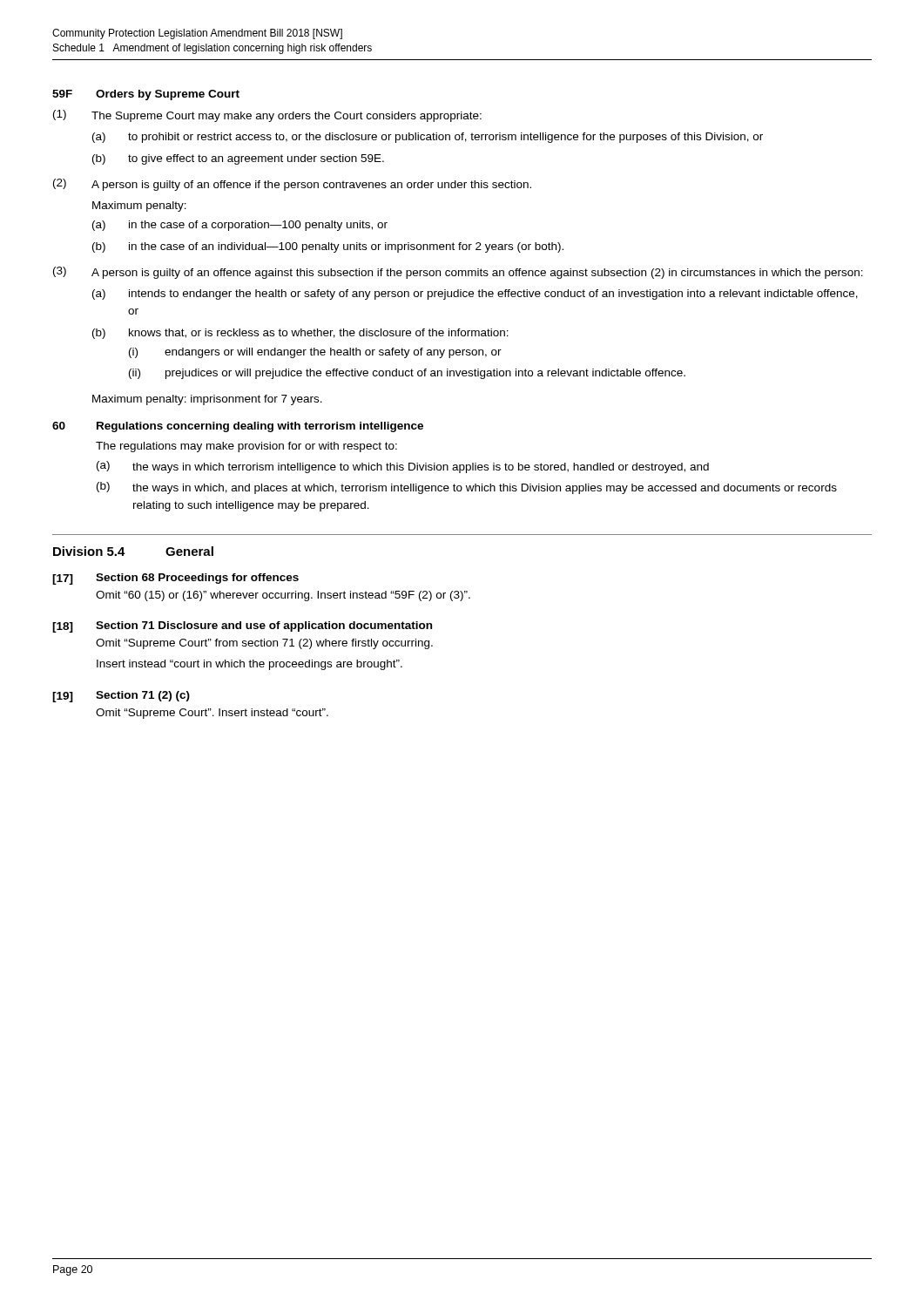The image size is (924, 1307).
Task: Click on the list item with the text "(1) The Supreme Court may make any"
Action: click(462, 139)
